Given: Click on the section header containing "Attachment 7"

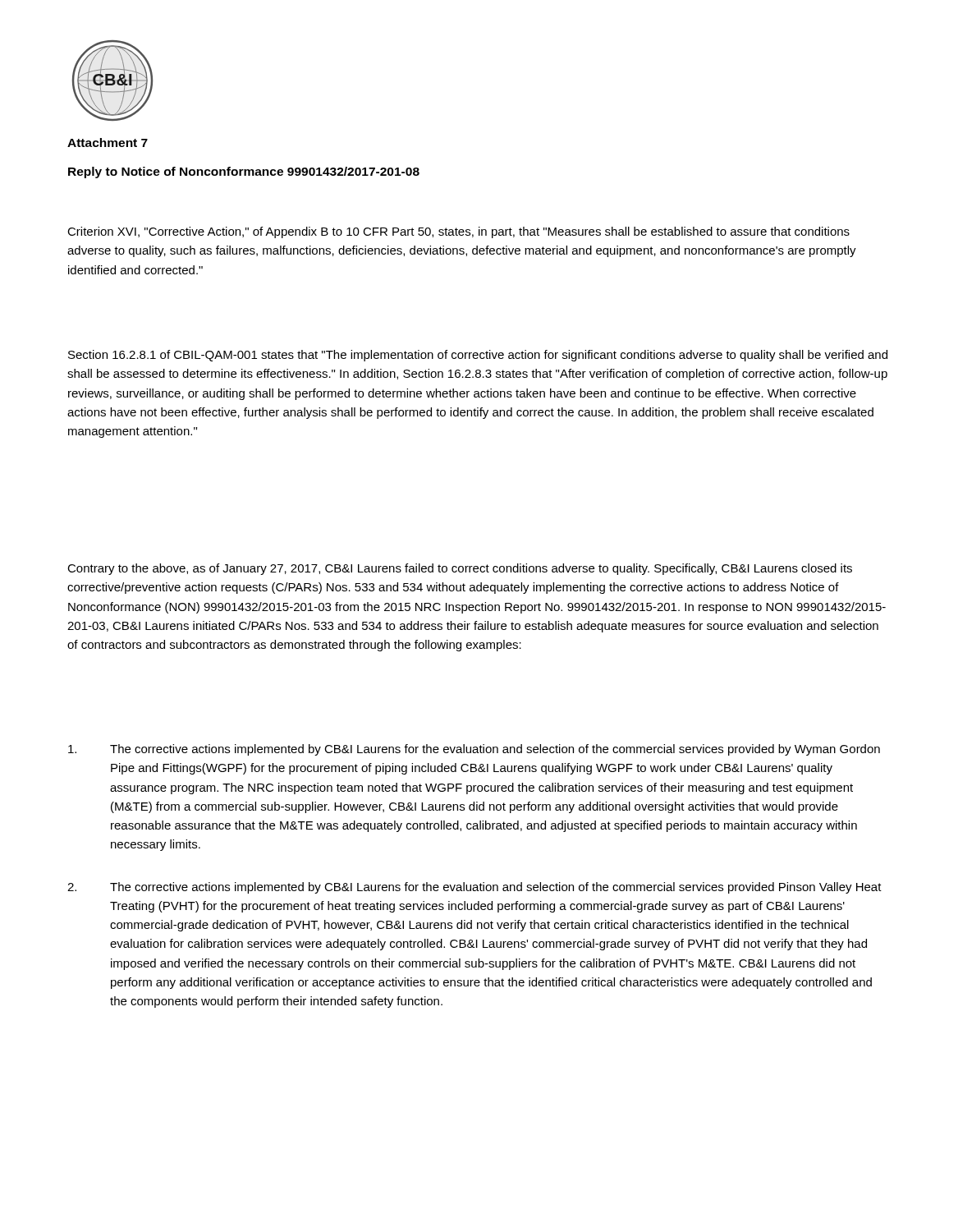Looking at the screenshot, I should (x=108, y=142).
